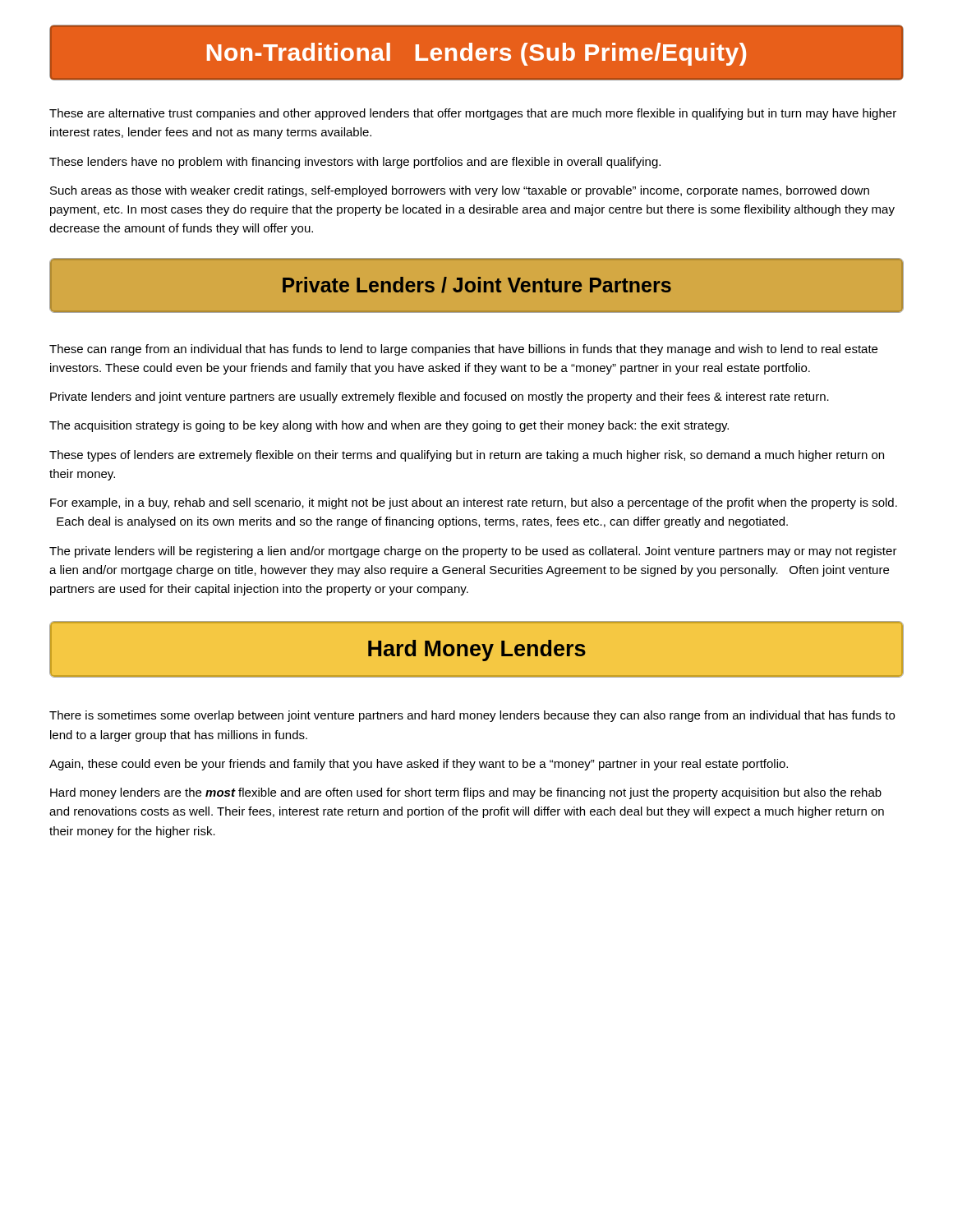
Task: Navigate to the region starting "These can range from an individual that has"
Action: click(x=476, y=358)
